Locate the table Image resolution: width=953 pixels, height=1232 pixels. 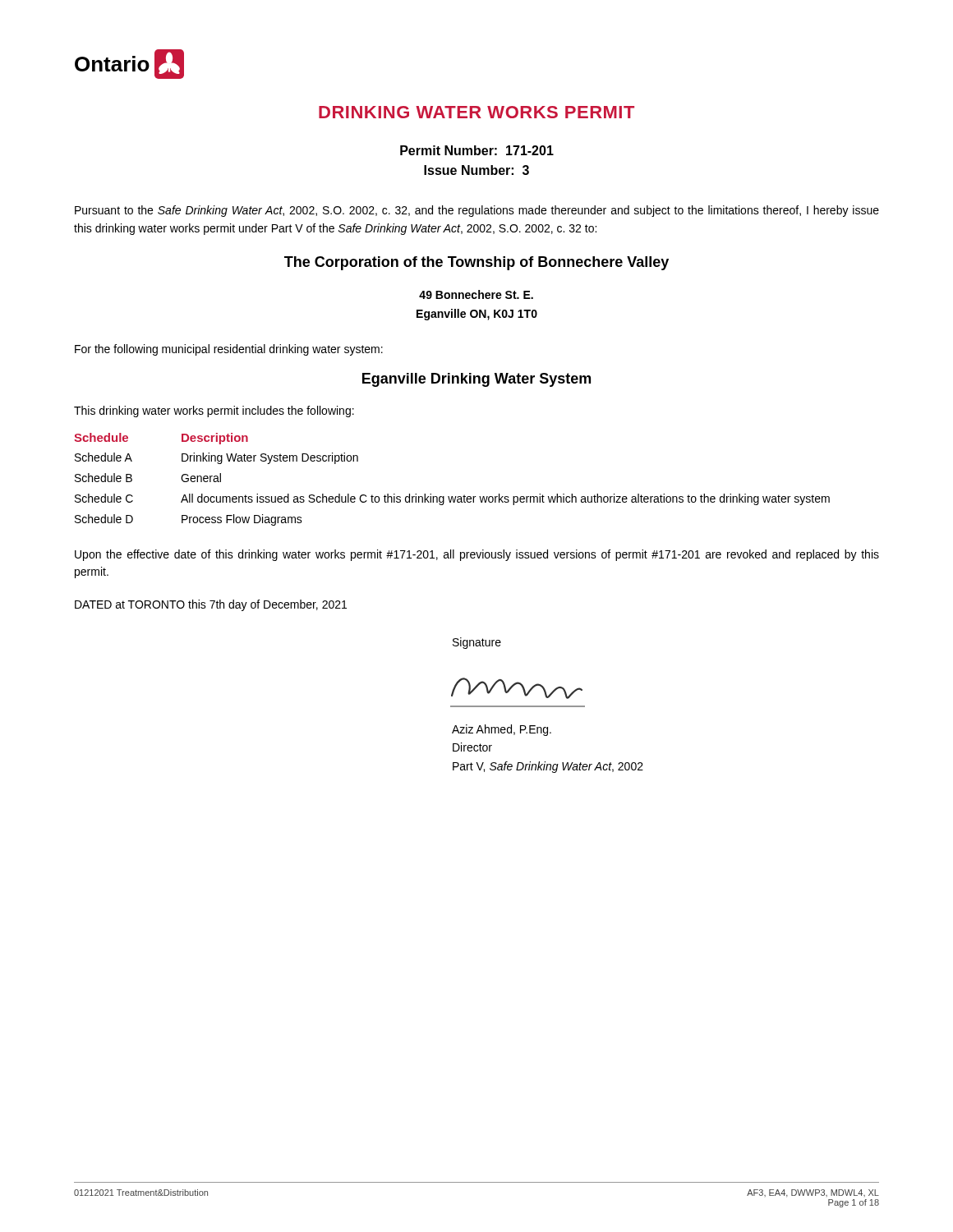pyautogui.click(x=476, y=479)
